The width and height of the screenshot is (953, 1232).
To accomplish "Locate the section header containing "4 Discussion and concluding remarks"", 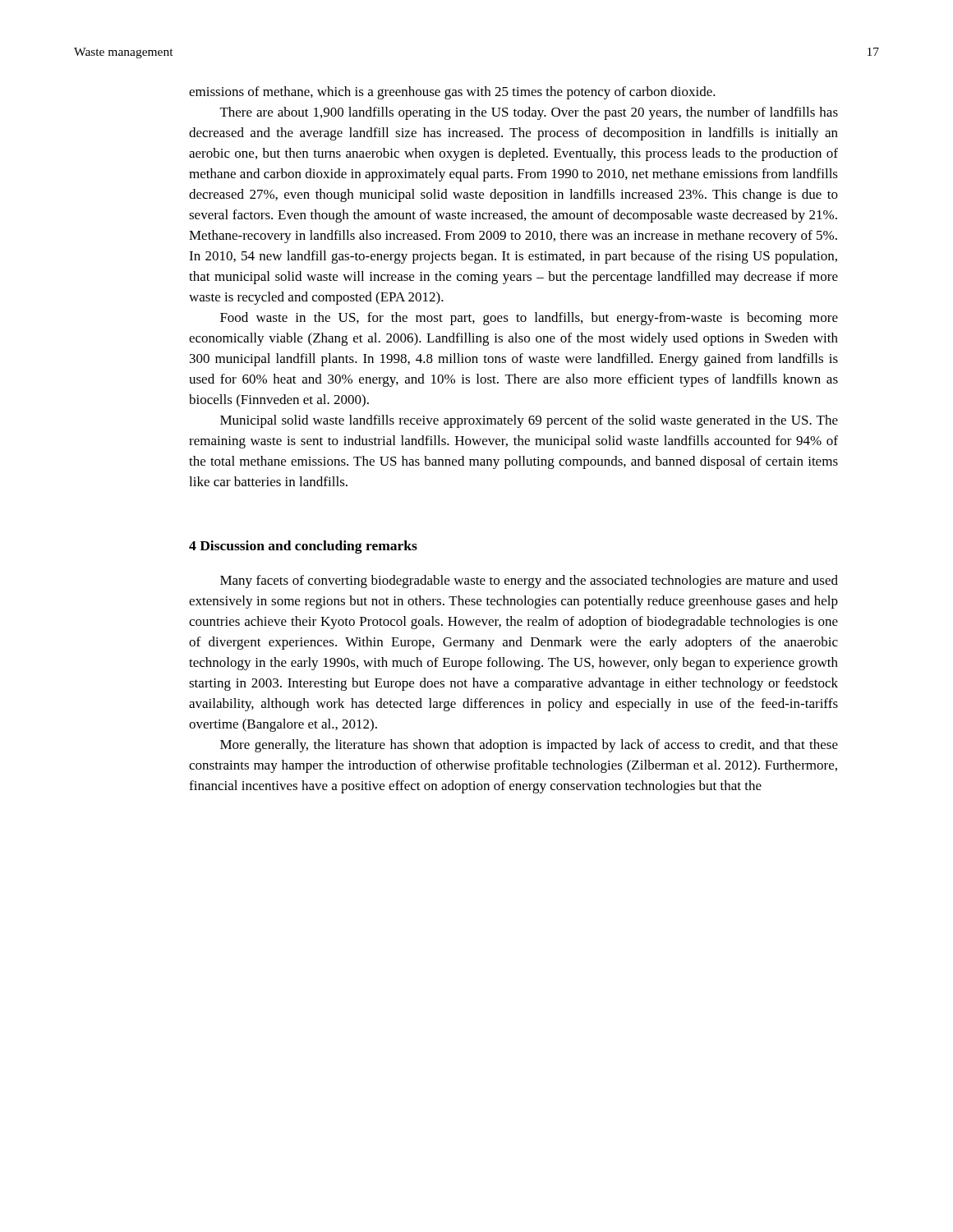I will 303,545.
